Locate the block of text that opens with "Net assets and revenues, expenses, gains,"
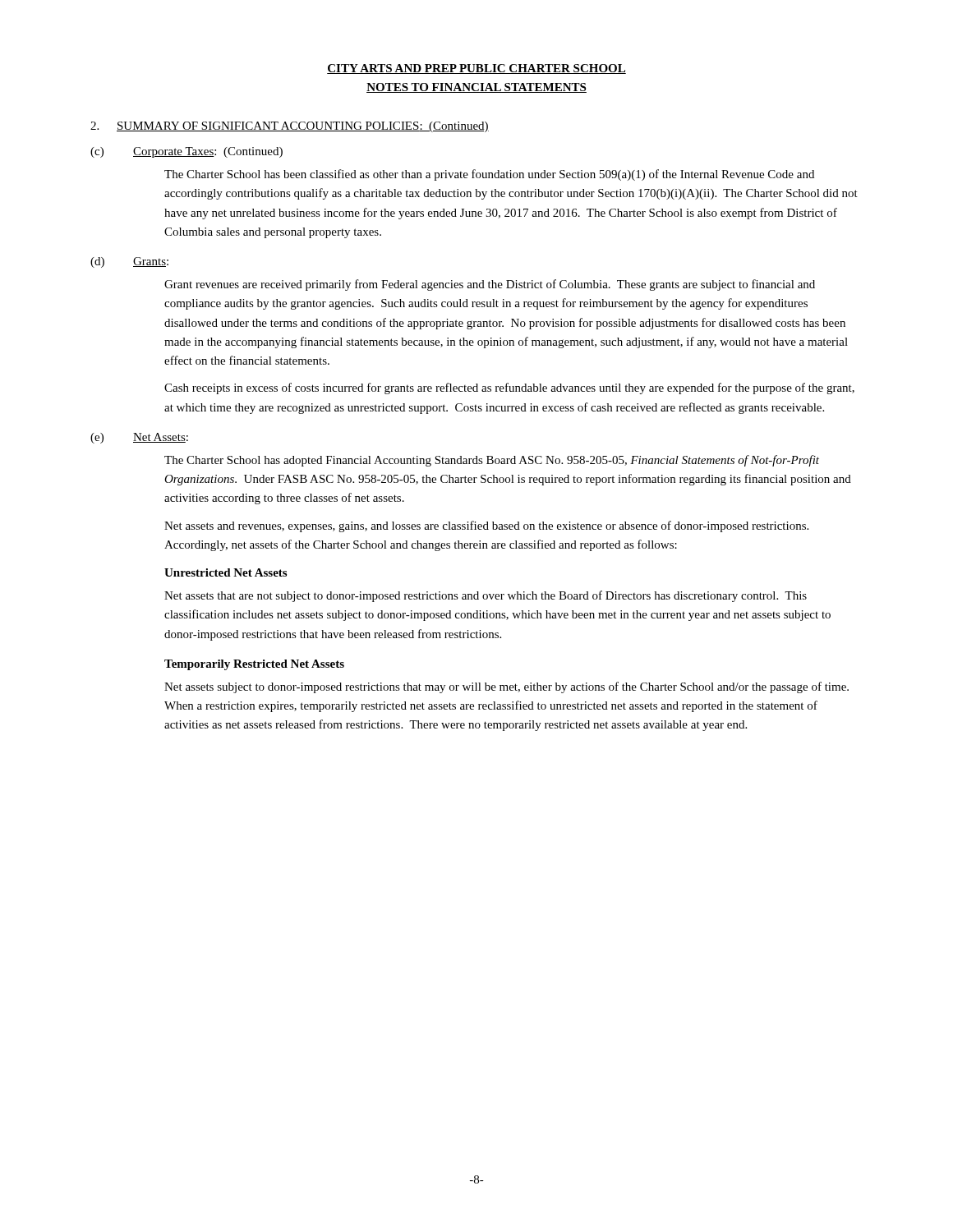 pyautogui.click(x=488, y=535)
